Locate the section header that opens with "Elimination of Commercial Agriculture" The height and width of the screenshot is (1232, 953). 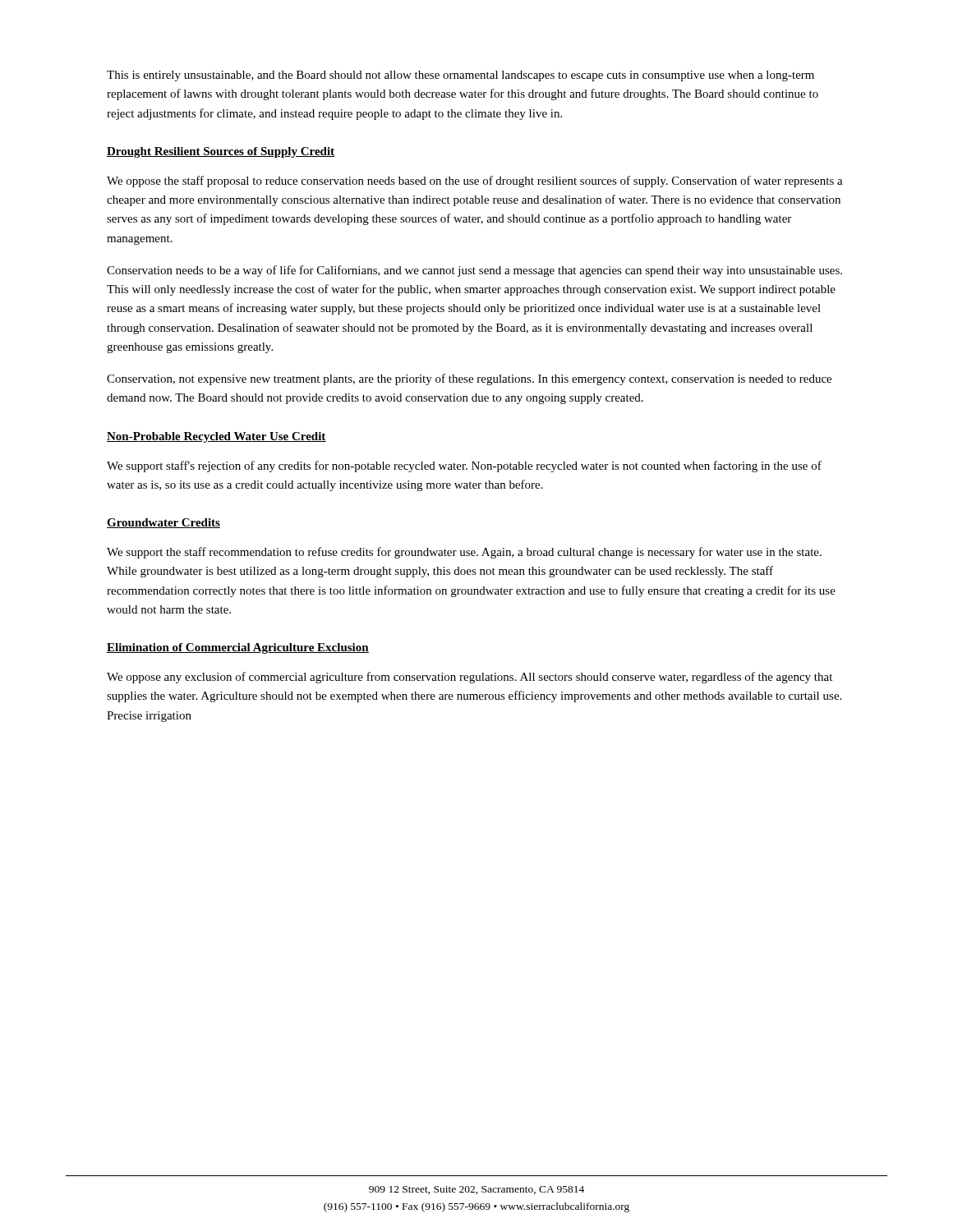(x=238, y=647)
